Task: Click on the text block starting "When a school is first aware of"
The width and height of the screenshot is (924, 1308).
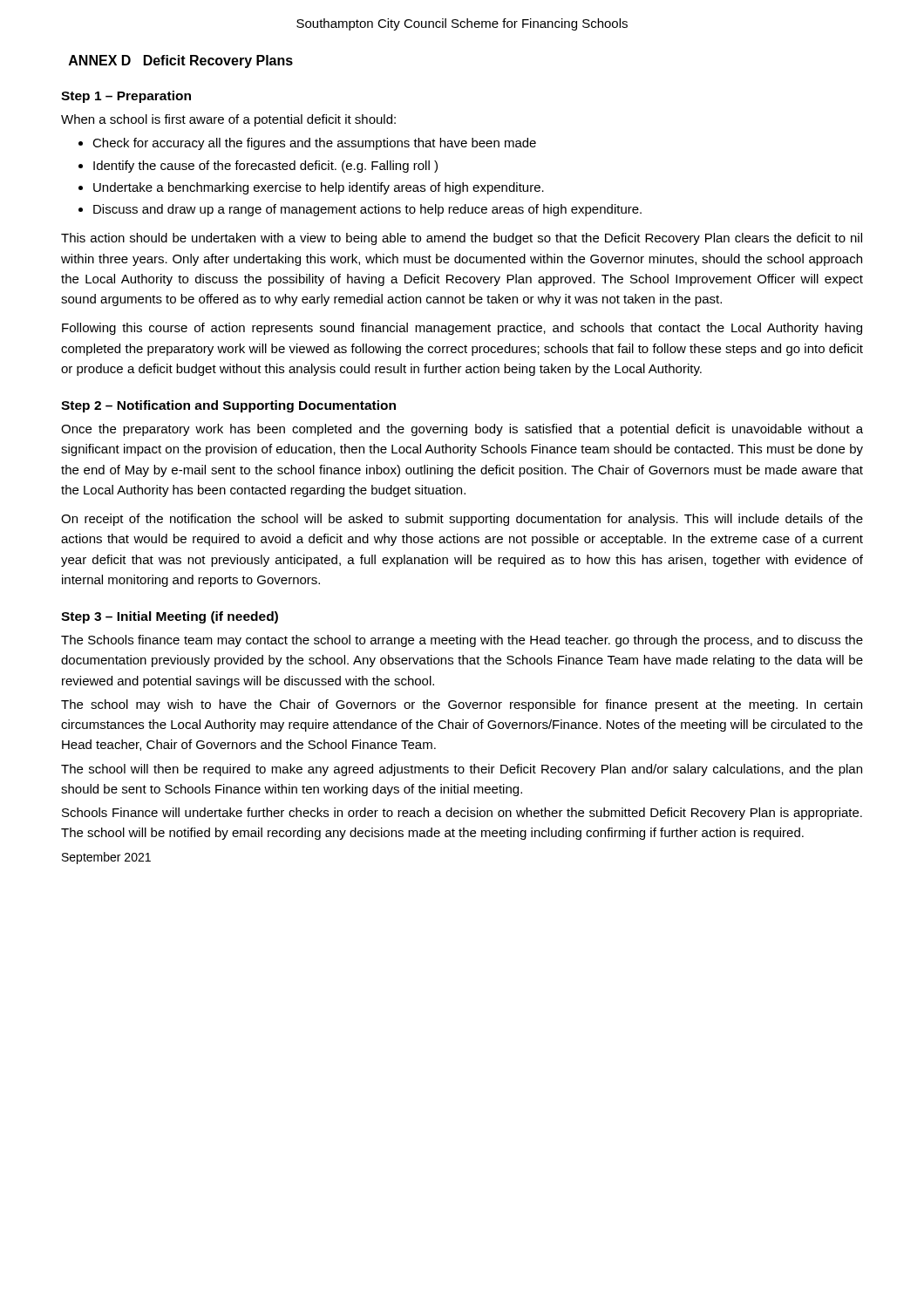Action: coord(229,119)
